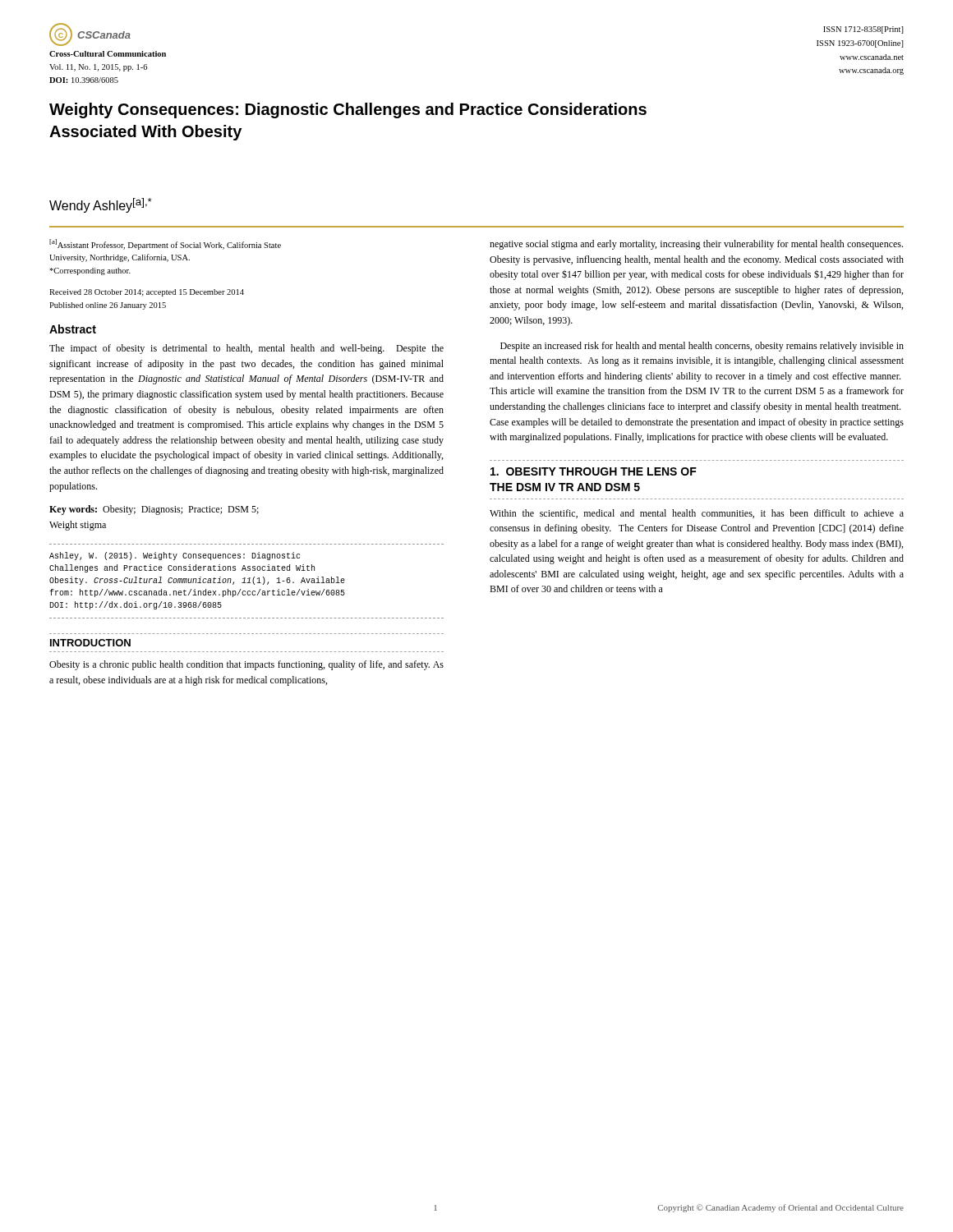Click the passage that begins "The impact of obesity is detrimental"

pos(246,417)
